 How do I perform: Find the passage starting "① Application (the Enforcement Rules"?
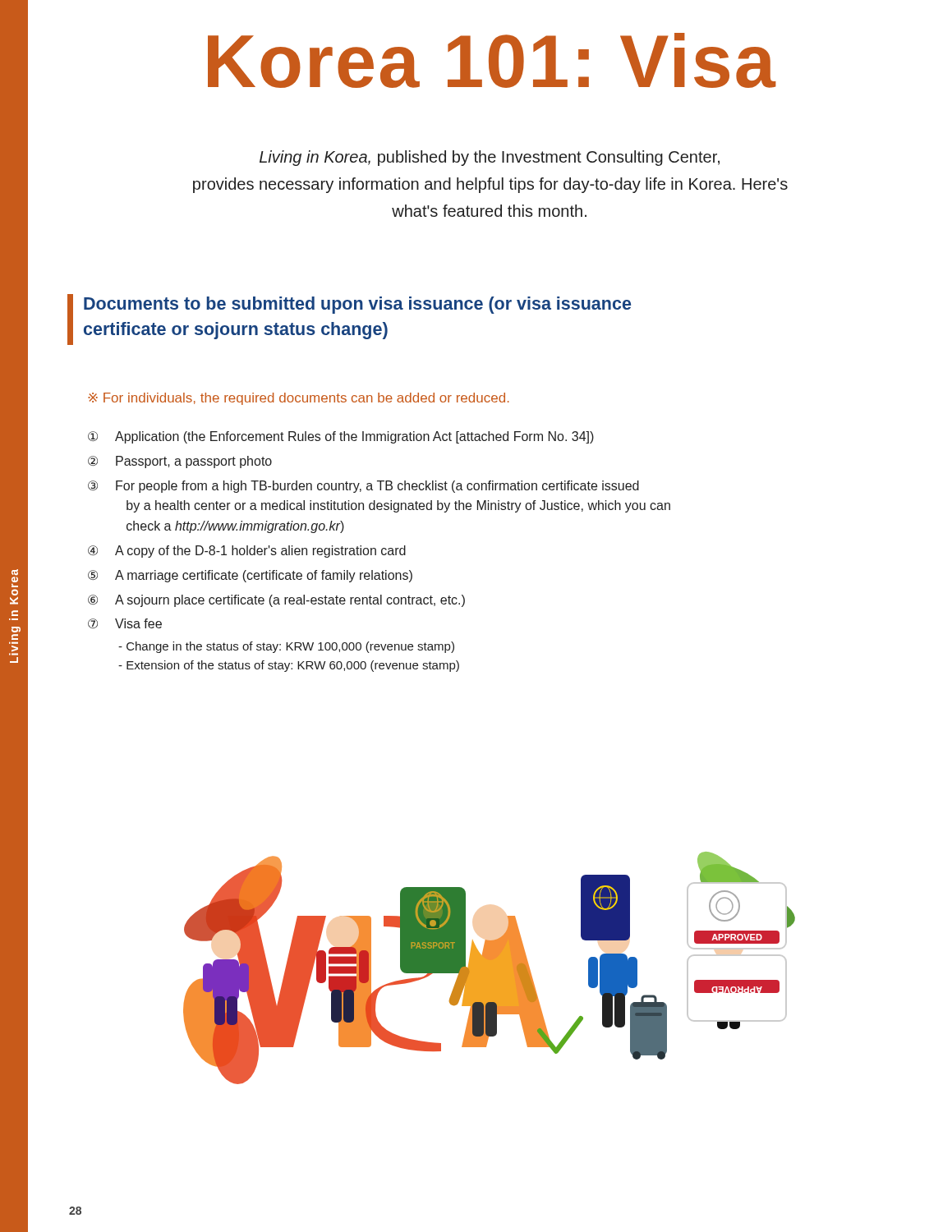(x=341, y=437)
